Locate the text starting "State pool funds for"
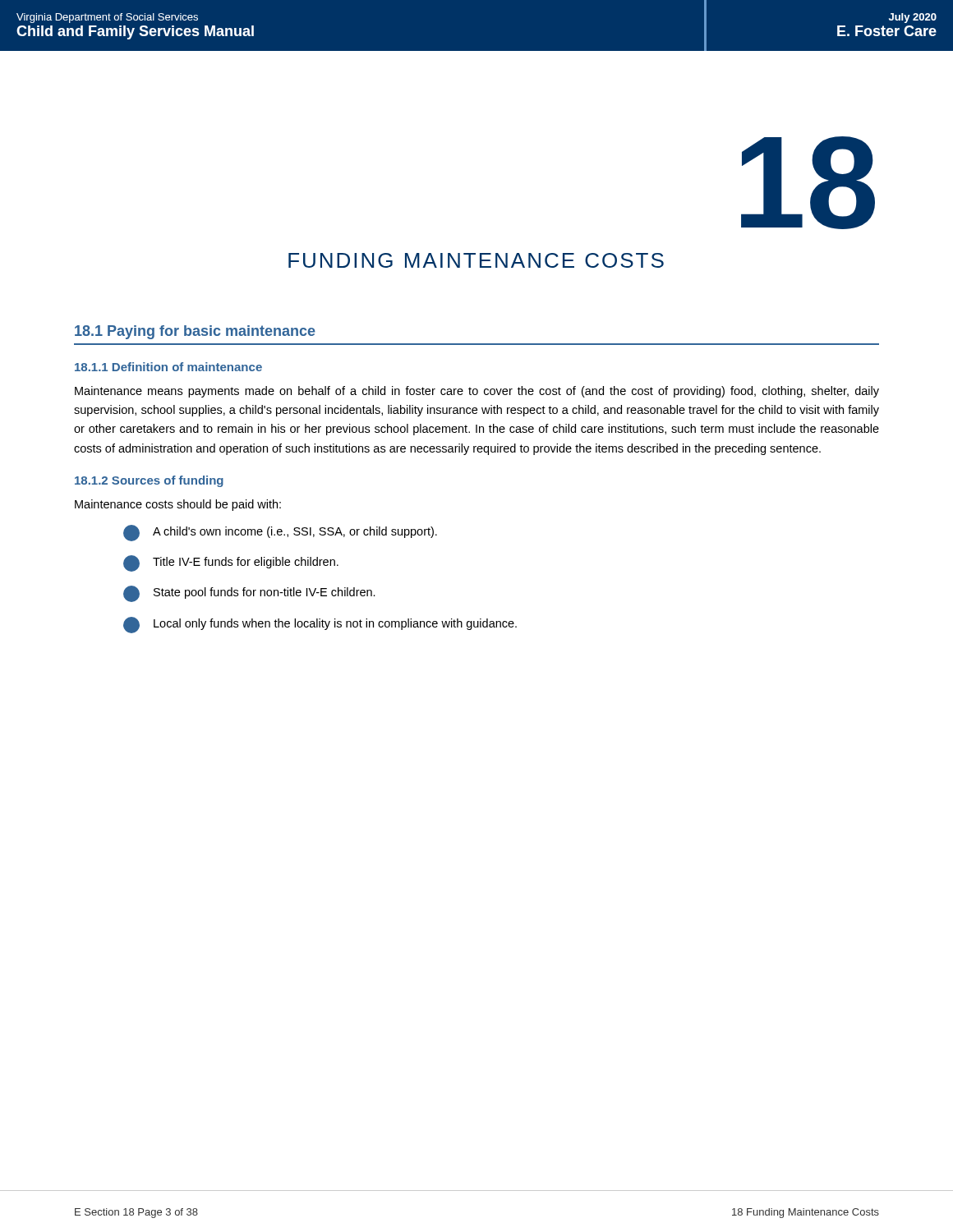The width and height of the screenshot is (953, 1232). click(x=249, y=594)
